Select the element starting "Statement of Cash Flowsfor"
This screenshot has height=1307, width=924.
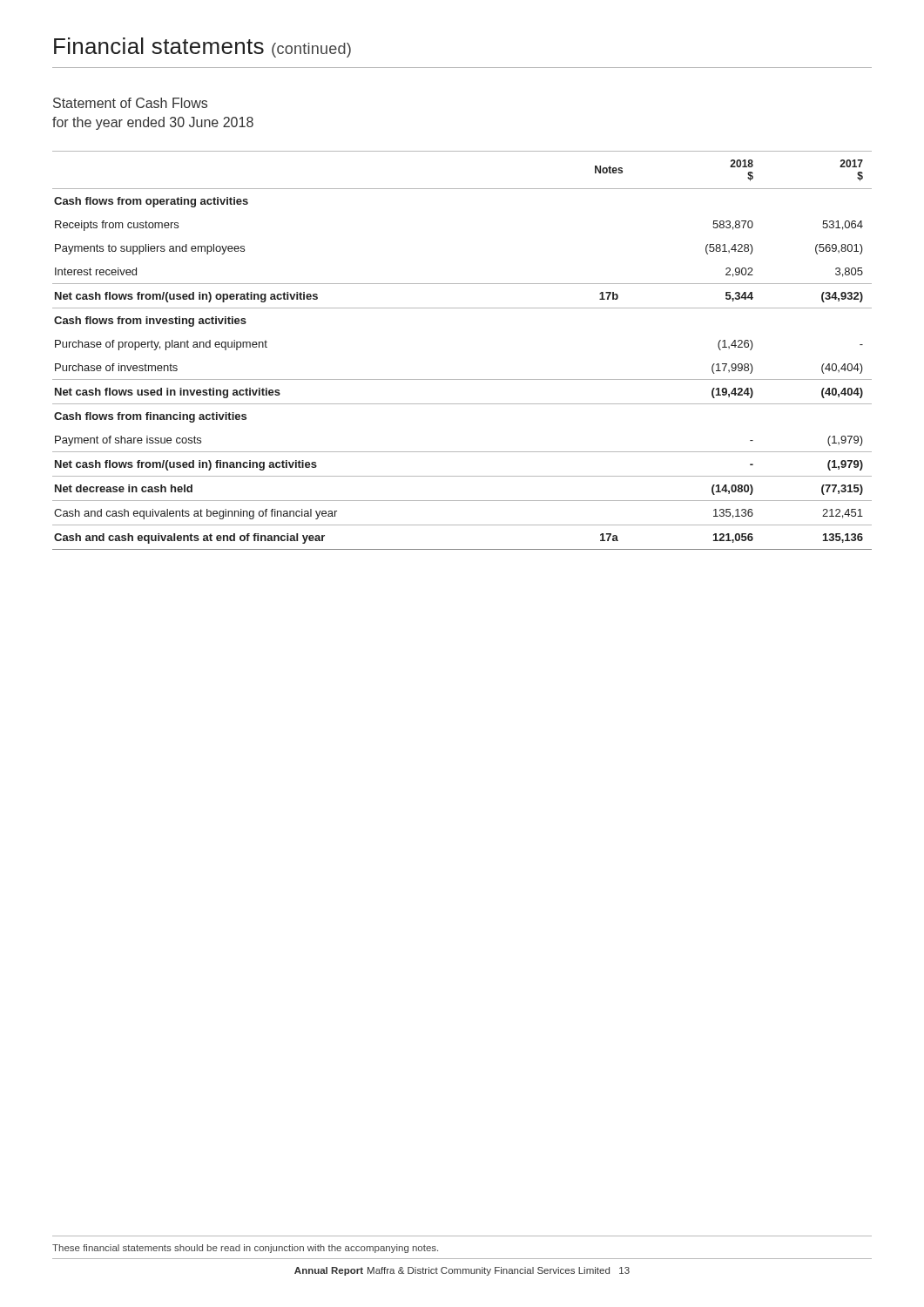click(130, 103)
